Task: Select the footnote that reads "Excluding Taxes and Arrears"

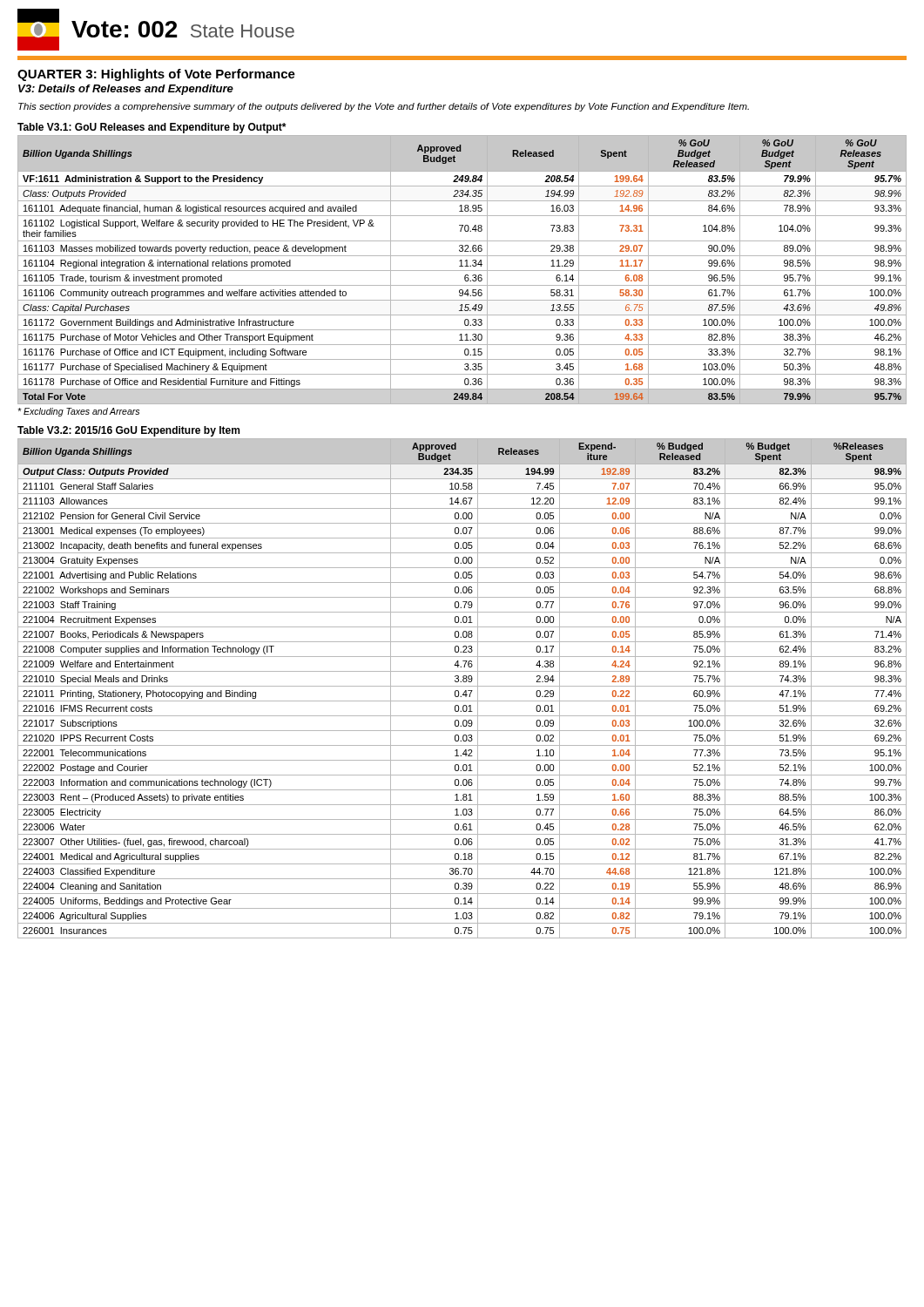Action: click(x=79, y=411)
